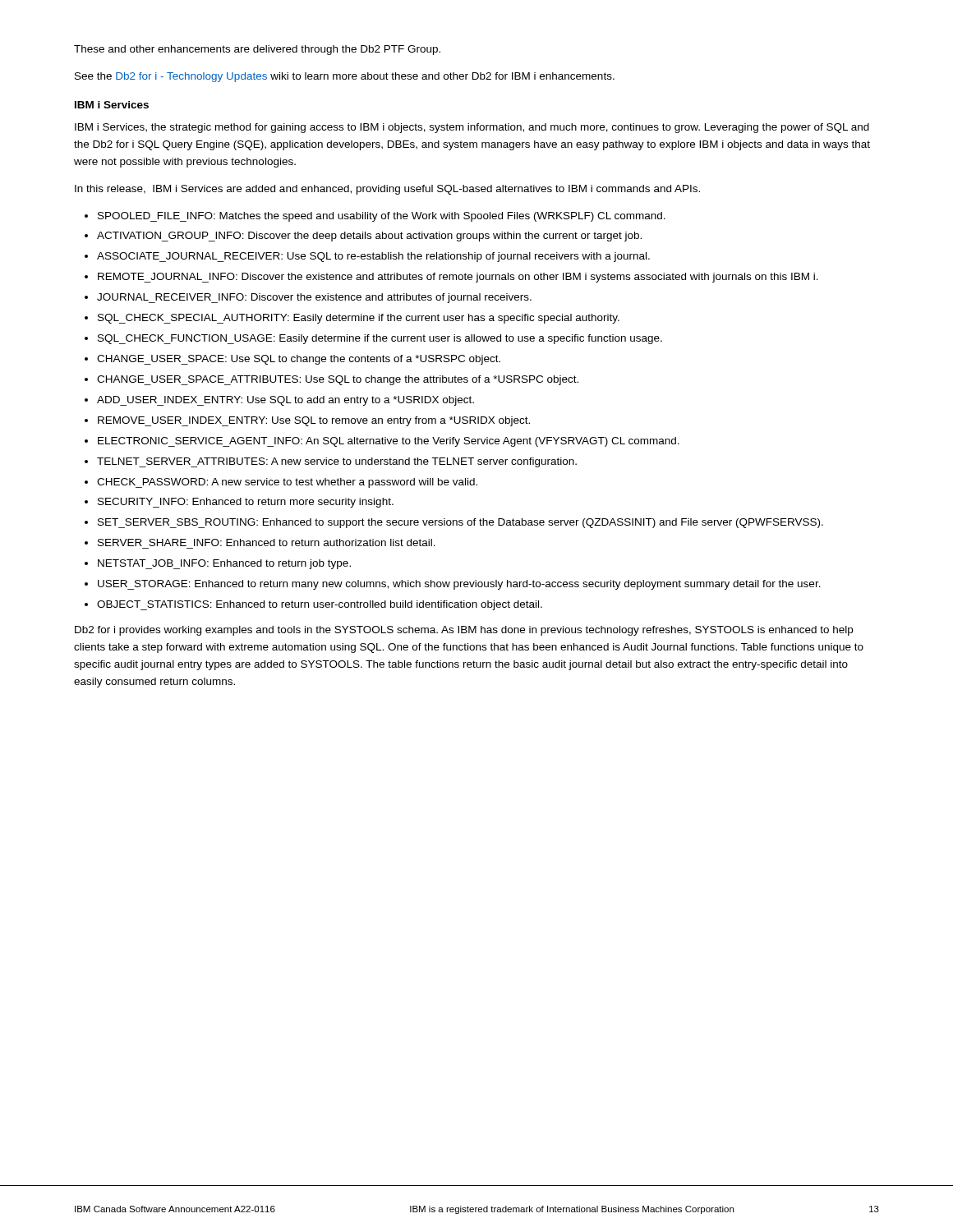Click on the region starting "SPOOLED_FILE_INFO: Matches the speed and usability of"

point(381,215)
